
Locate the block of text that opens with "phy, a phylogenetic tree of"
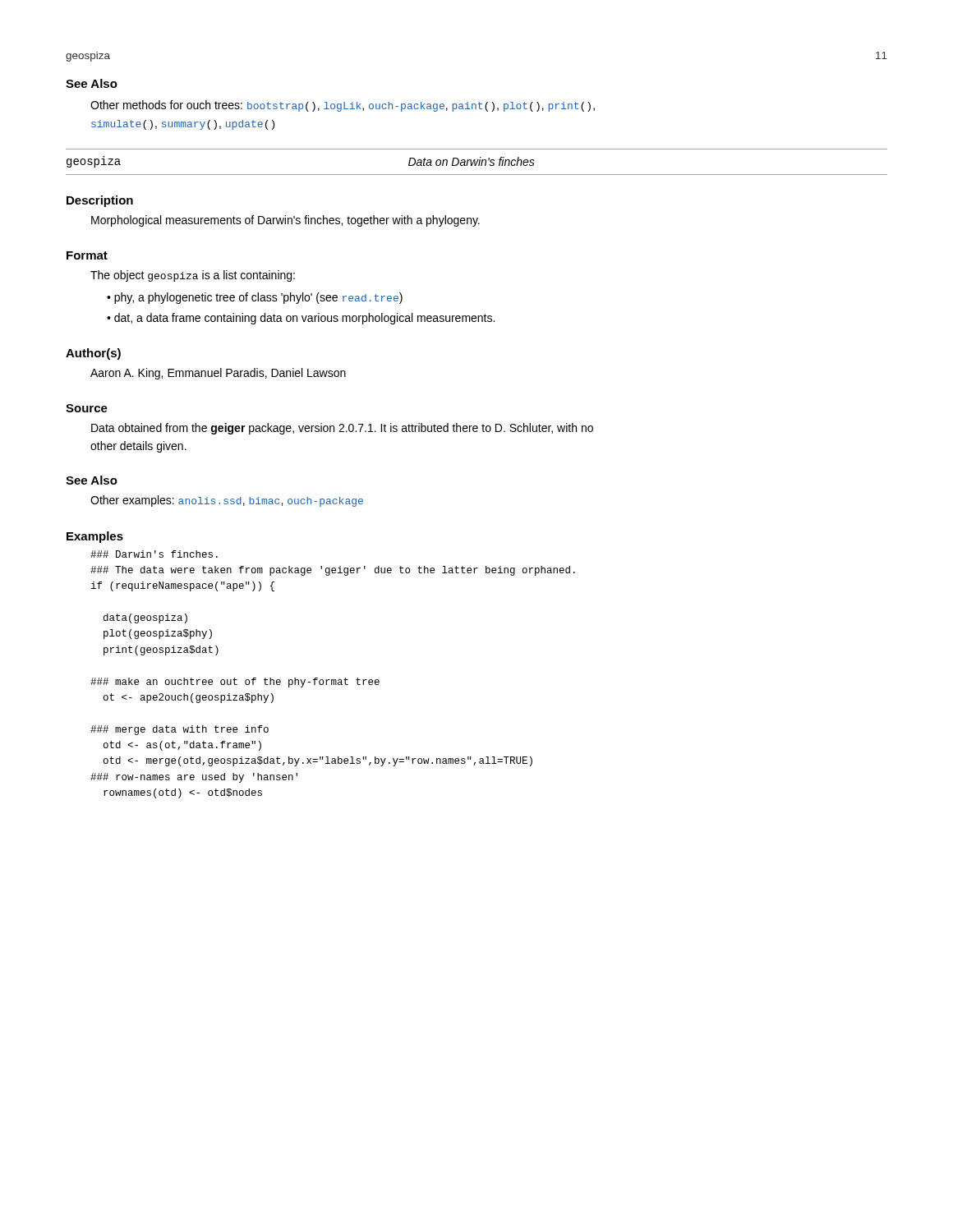[258, 298]
